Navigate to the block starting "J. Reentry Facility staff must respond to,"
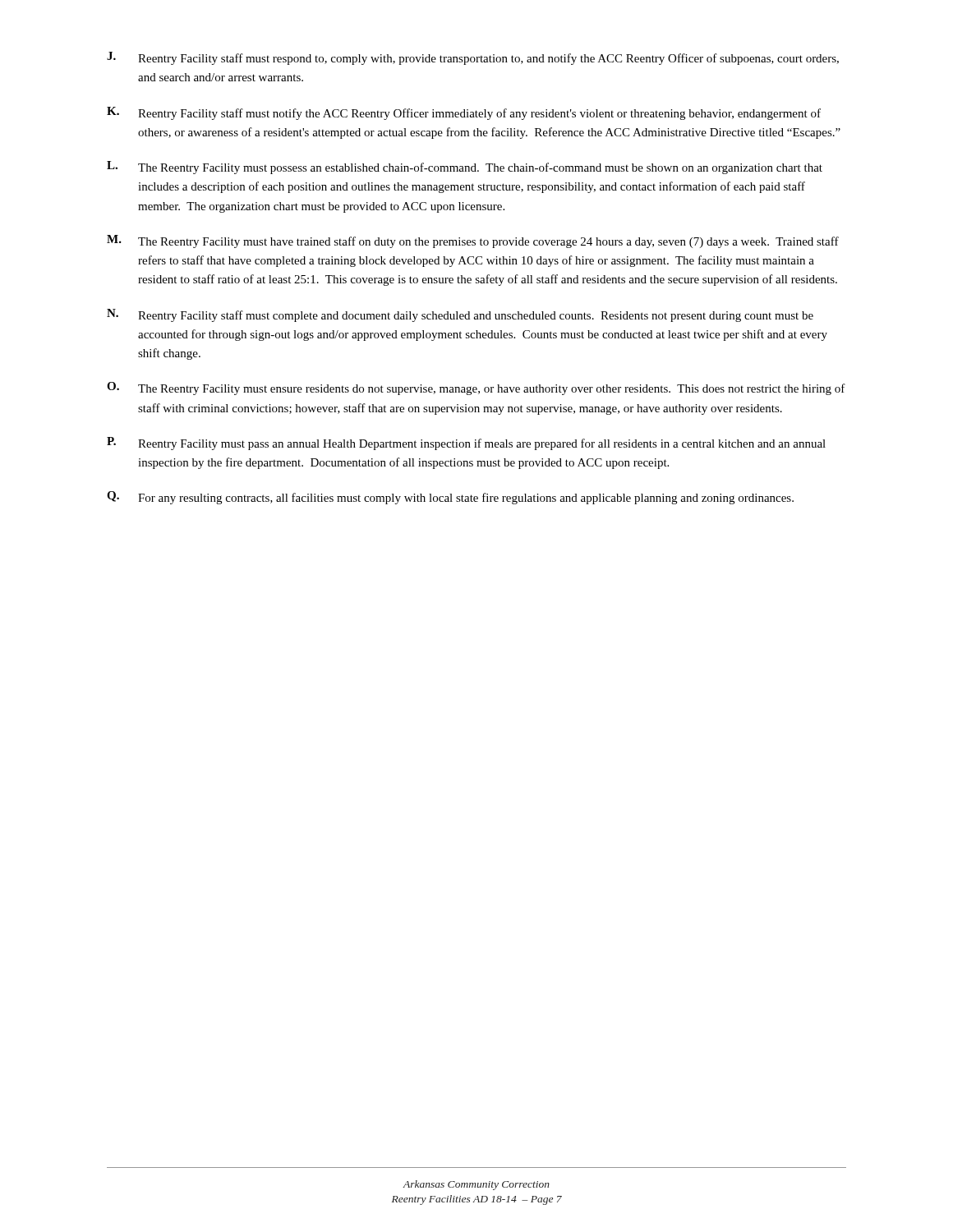This screenshot has width=953, height=1232. click(x=476, y=68)
